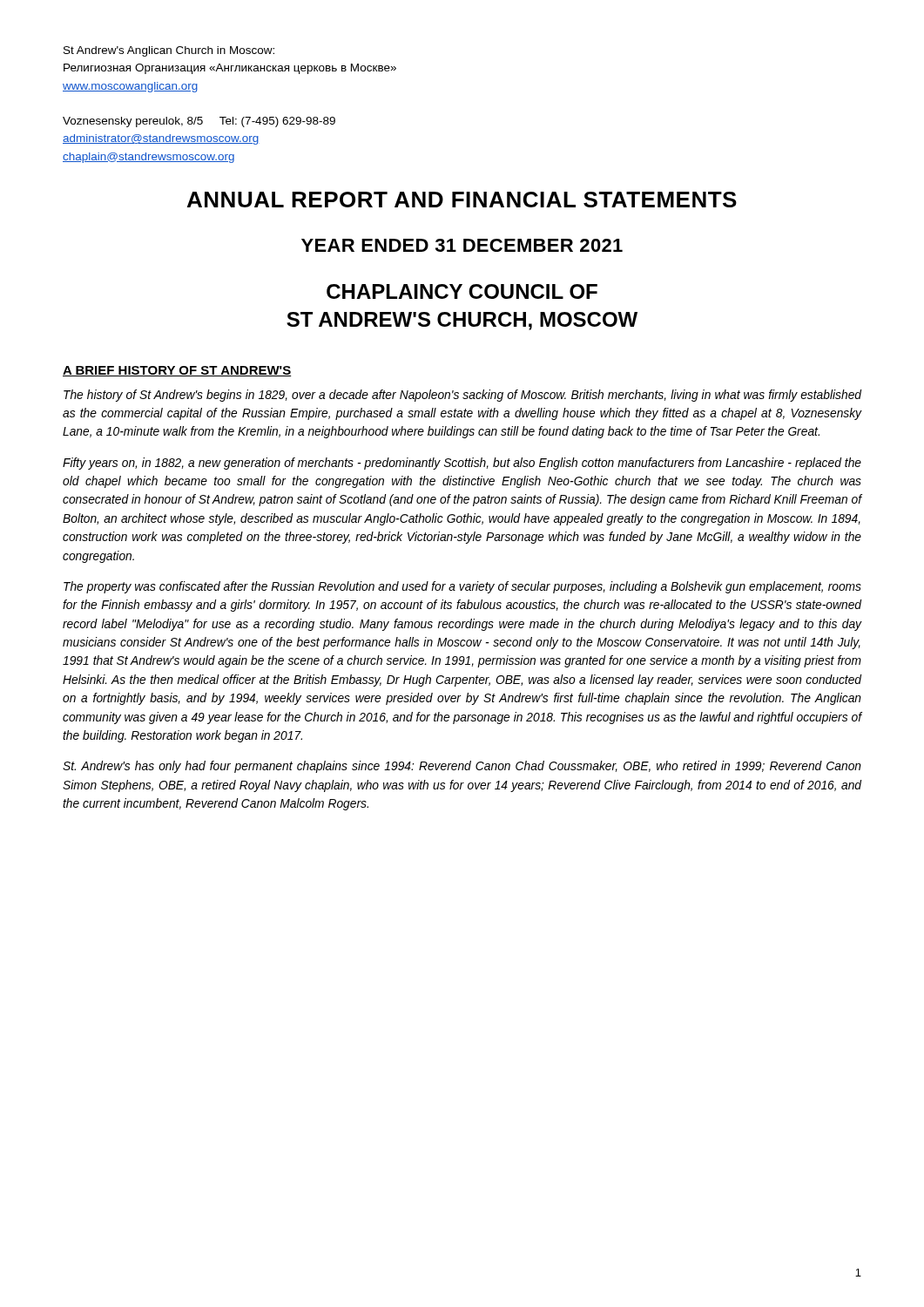
Task: Select the text block that reads "The history of St Andrew's begins in 1829,"
Action: [462, 413]
